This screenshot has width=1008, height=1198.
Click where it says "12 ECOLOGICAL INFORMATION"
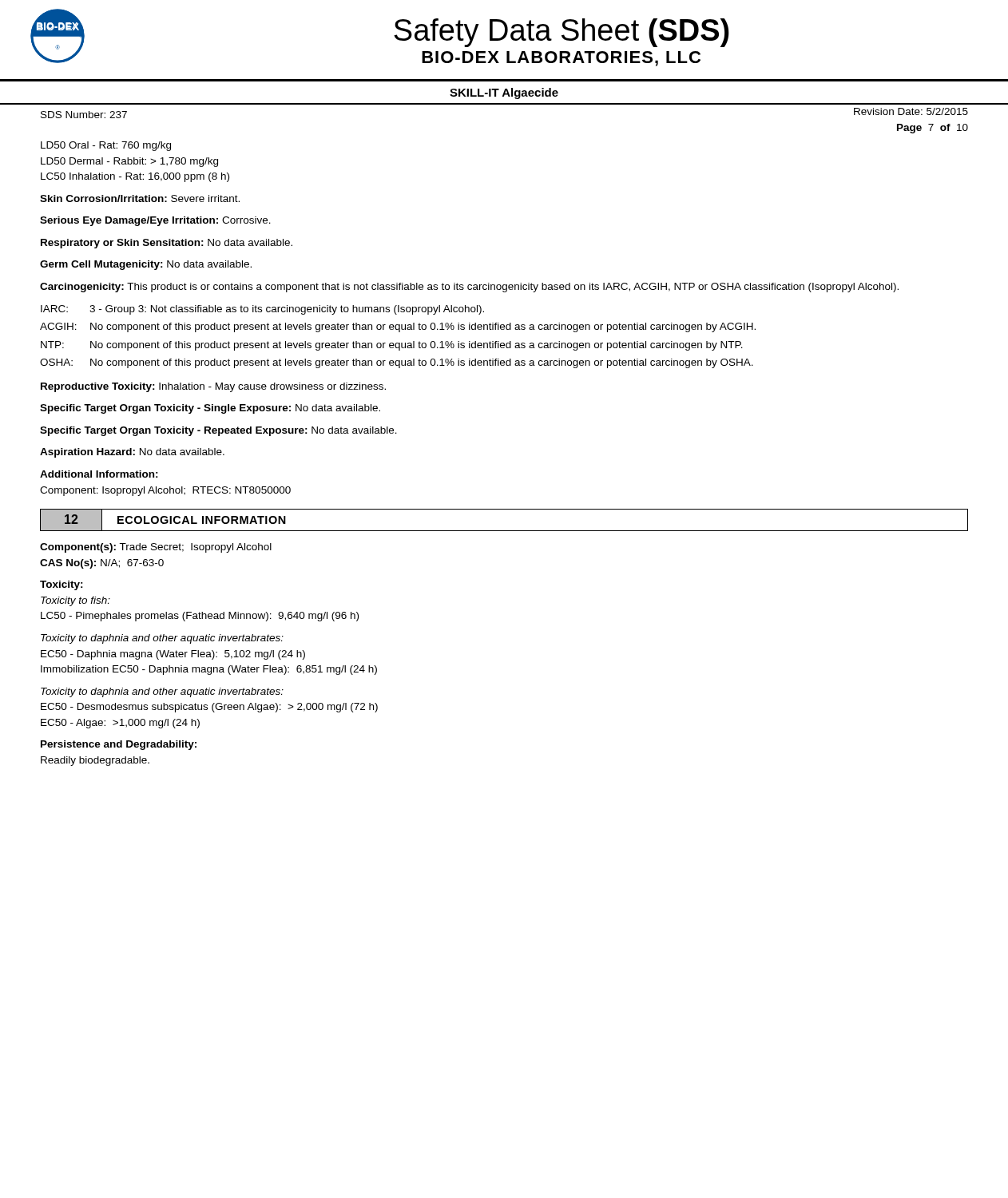[171, 520]
